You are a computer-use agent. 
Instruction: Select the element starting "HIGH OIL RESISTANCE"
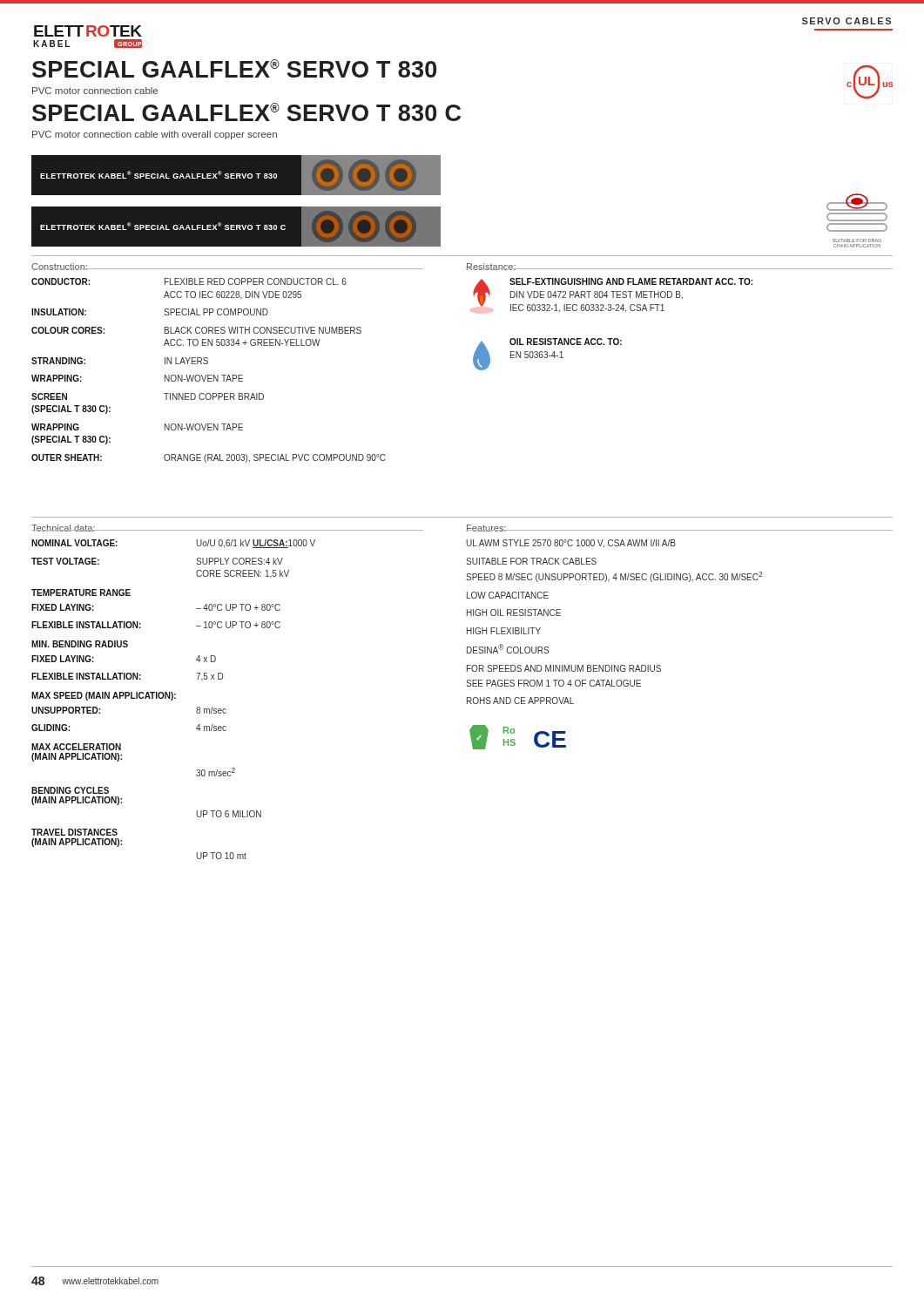pyautogui.click(x=514, y=613)
